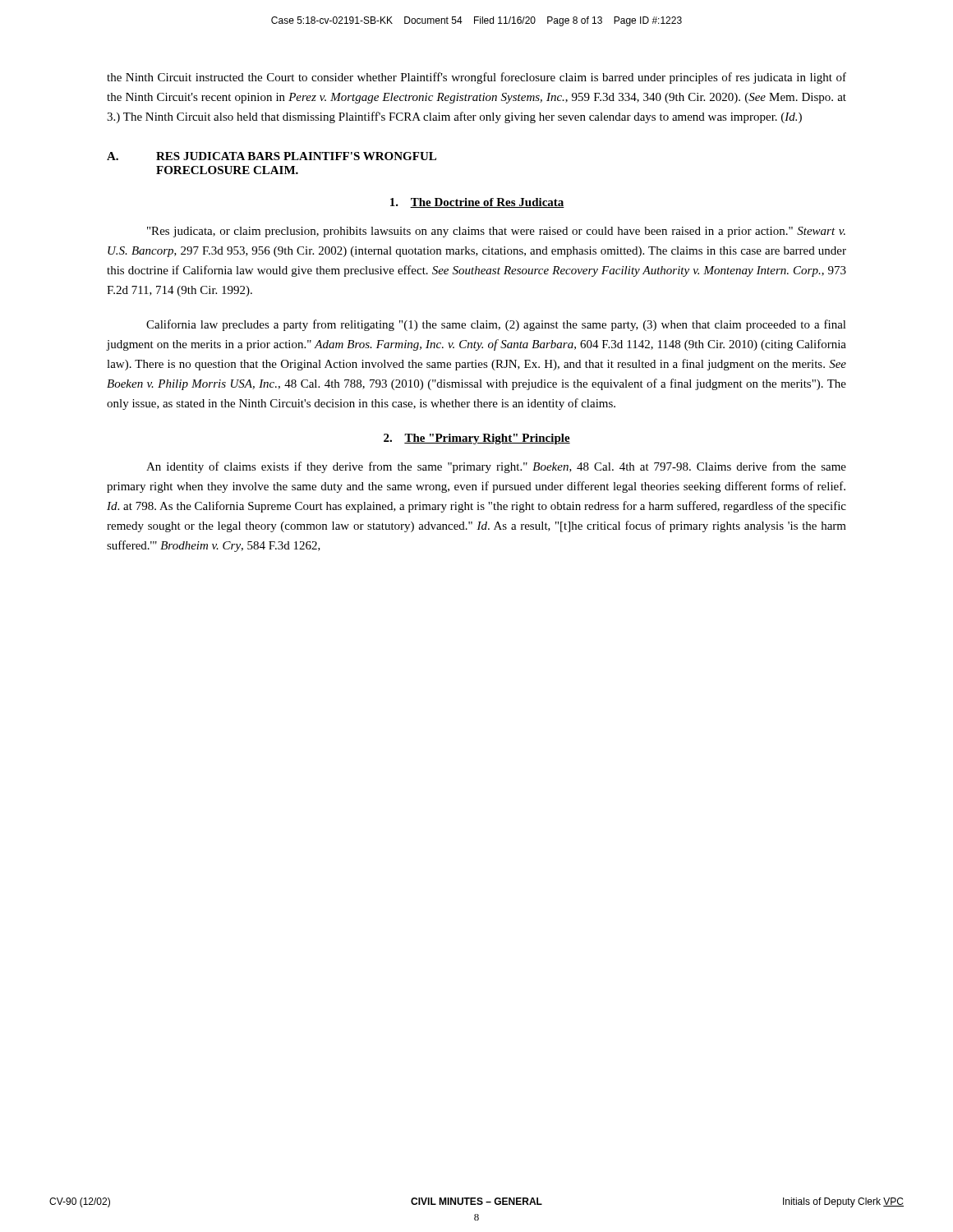The height and width of the screenshot is (1232, 953).
Task: Navigate to the element starting "the Ninth Circuit"
Action: [x=476, y=97]
